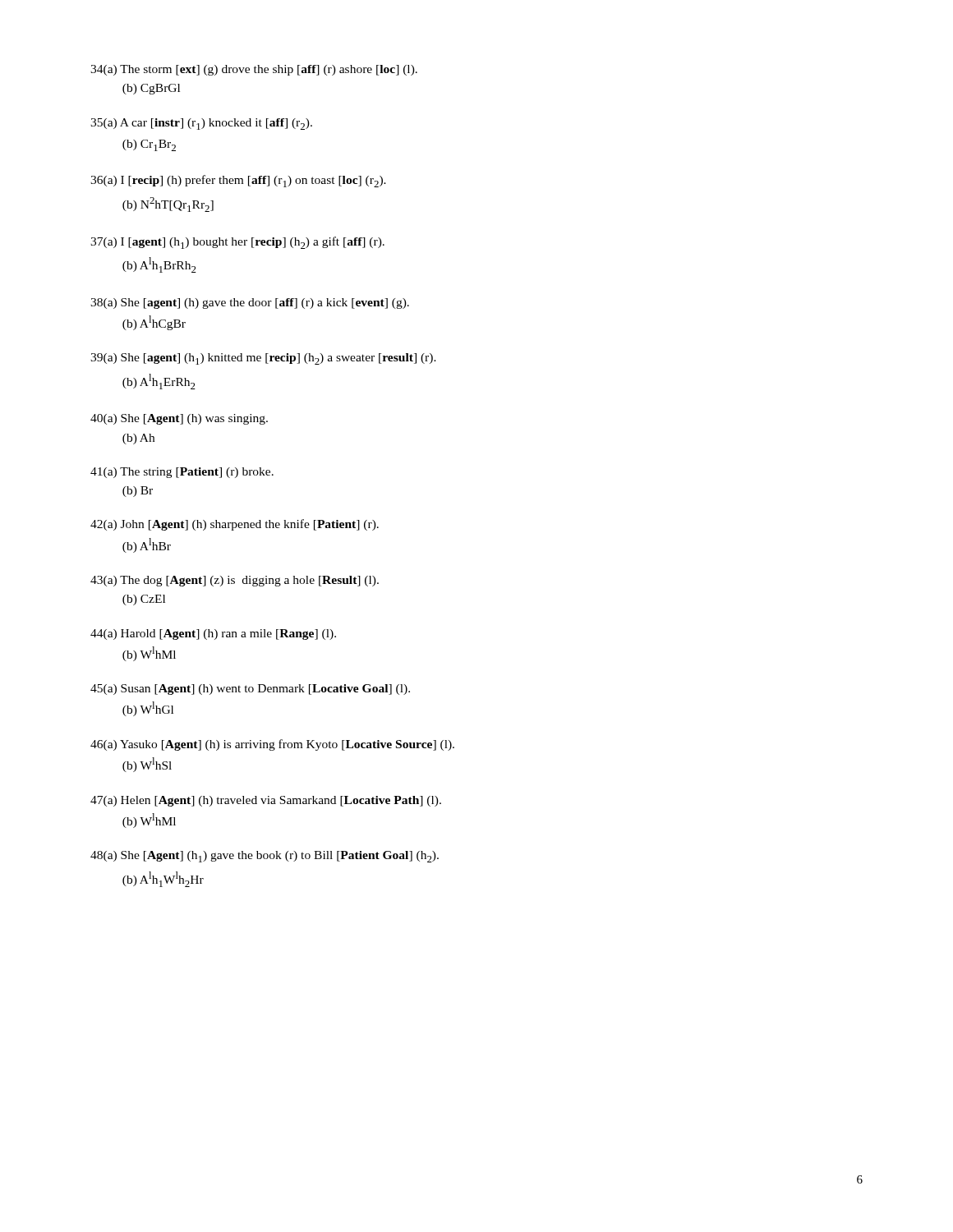Screen dimensions: 1232x953
Task: Where is the passage that starts "36(a) I [recip] (h) prefer them [aff] (r1)"?
Action: pos(238,181)
